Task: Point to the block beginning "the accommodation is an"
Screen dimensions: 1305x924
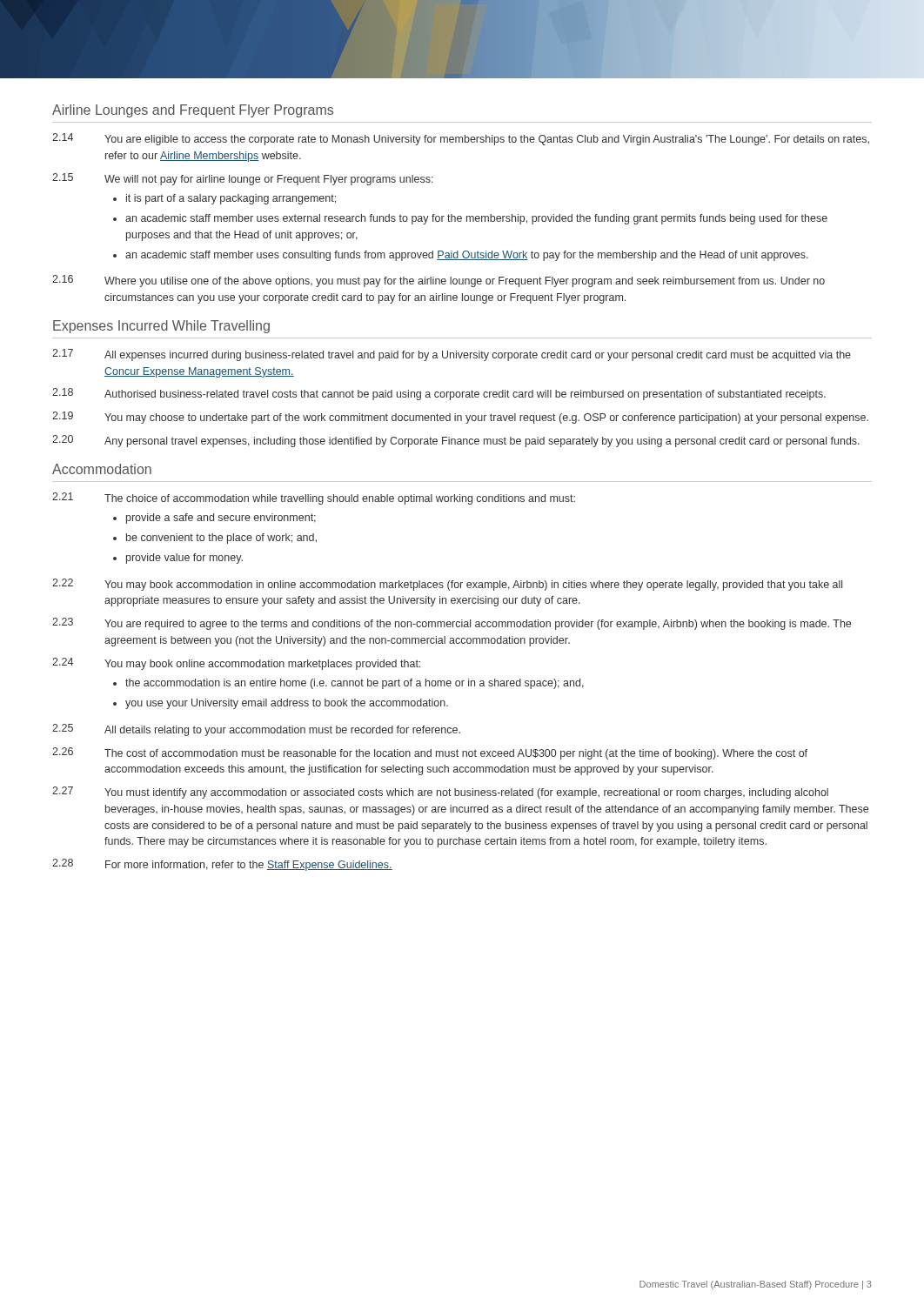Action: pos(355,683)
